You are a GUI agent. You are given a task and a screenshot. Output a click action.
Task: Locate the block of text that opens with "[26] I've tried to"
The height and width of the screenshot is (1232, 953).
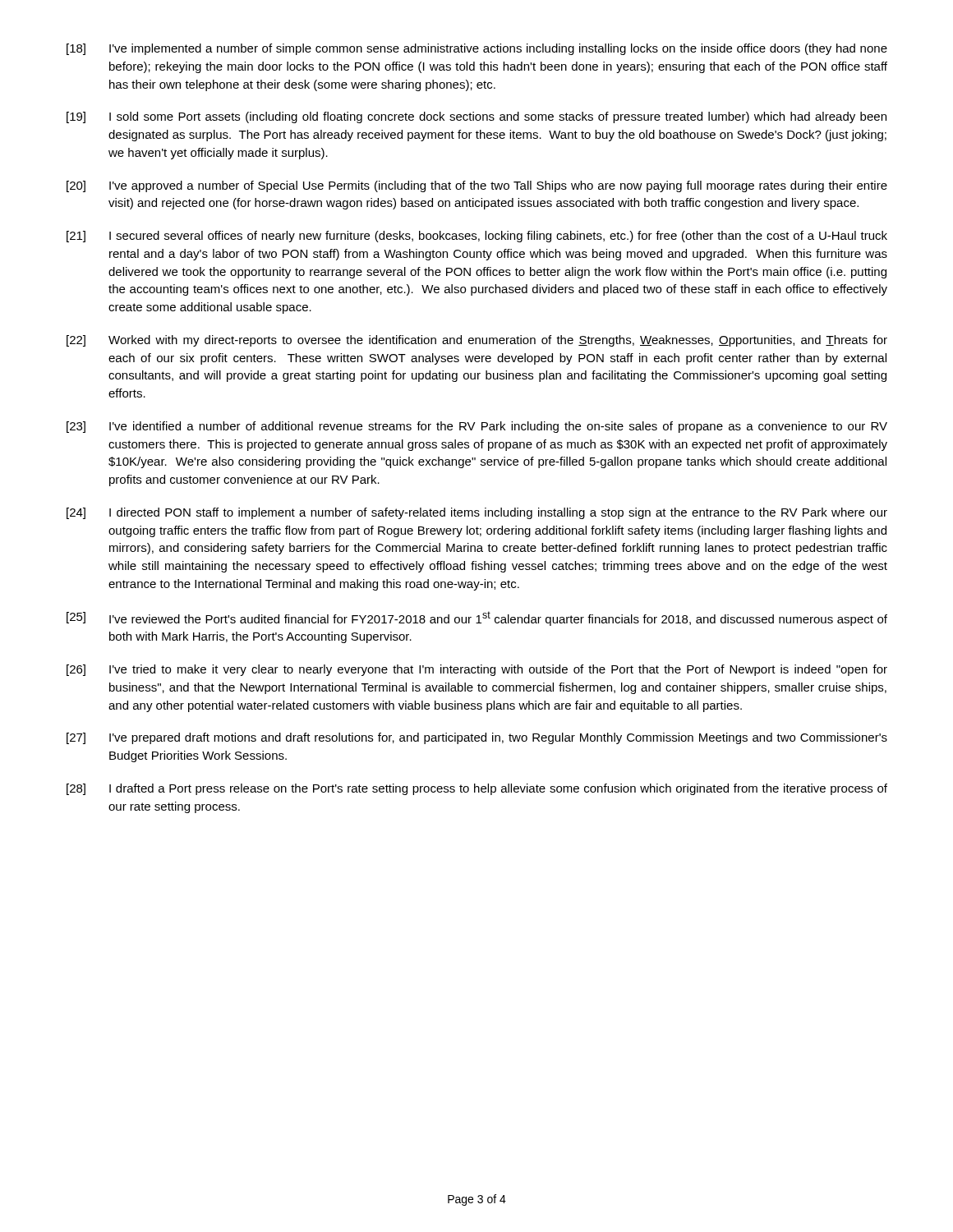(x=476, y=687)
